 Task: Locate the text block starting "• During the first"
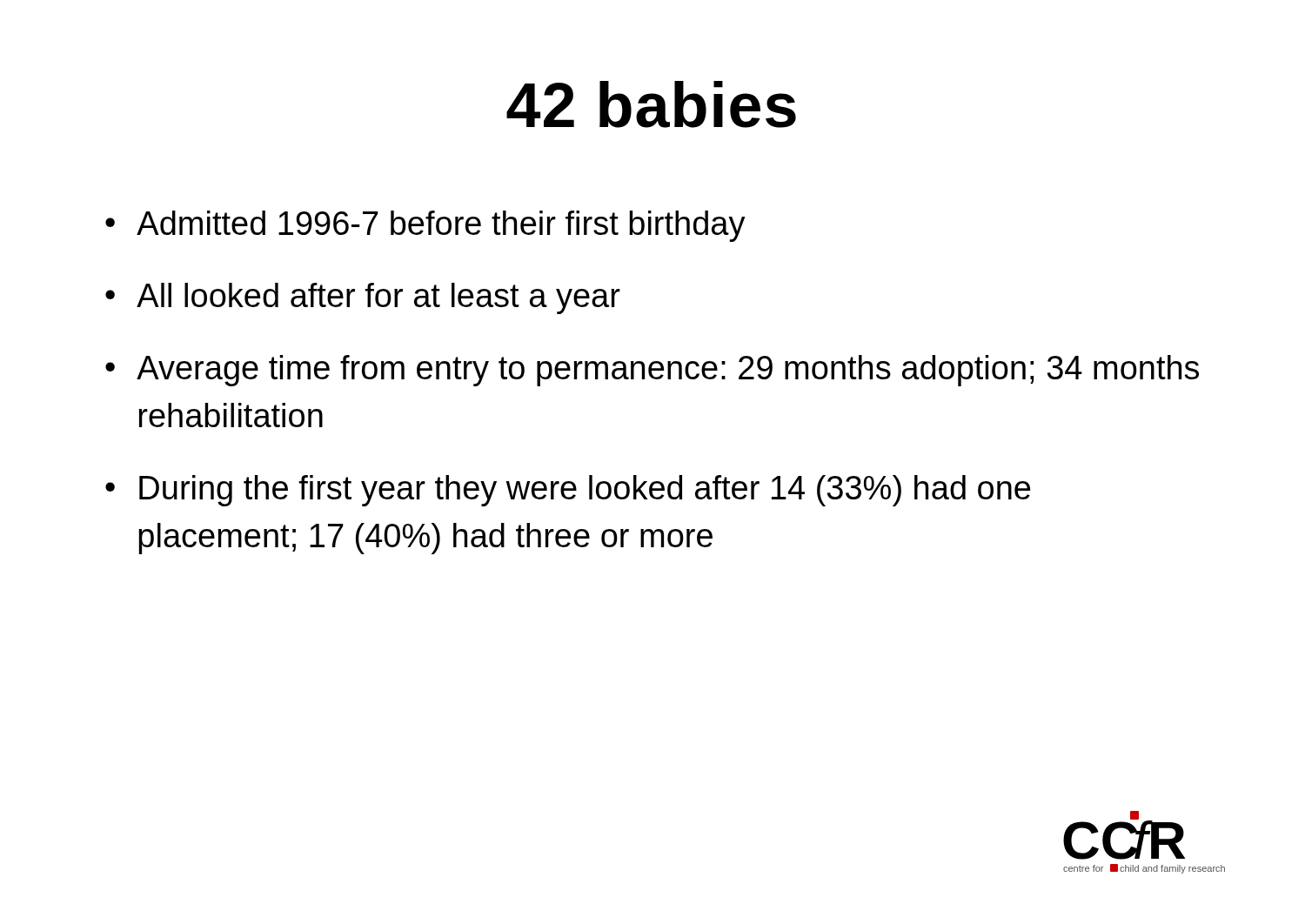click(652, 513)
